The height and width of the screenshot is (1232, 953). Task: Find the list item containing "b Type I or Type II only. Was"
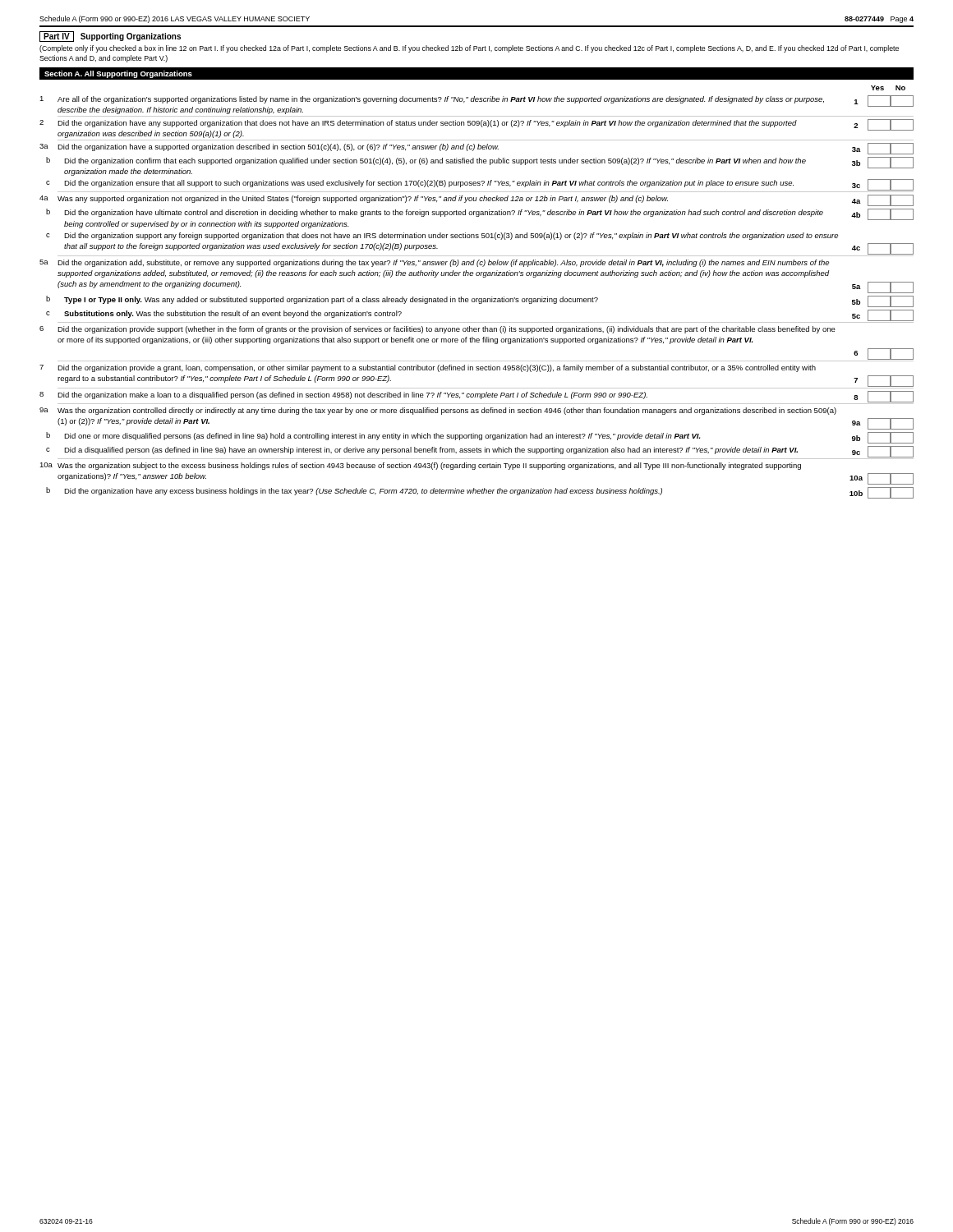point(476,300)
